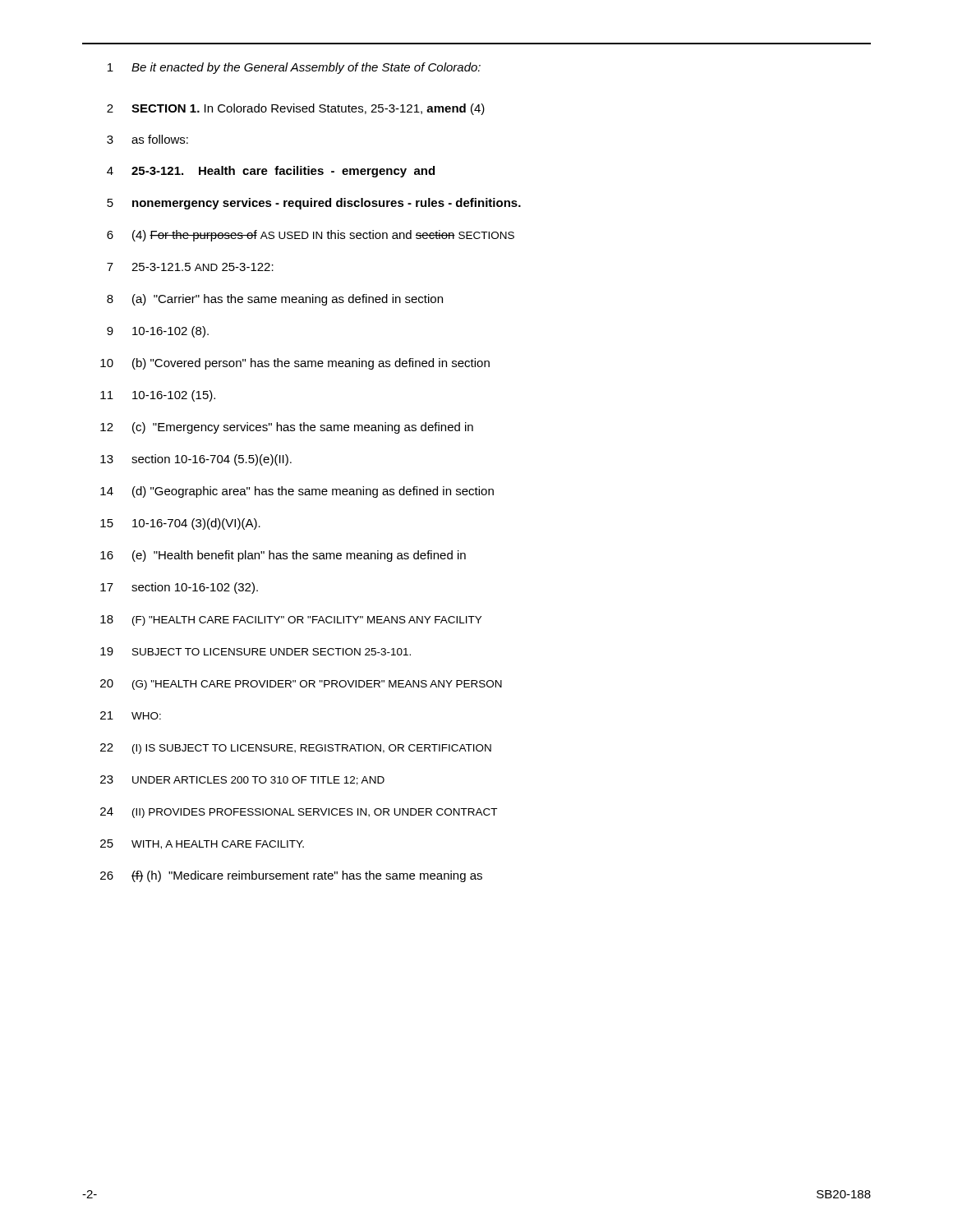
Task: Point to the block starting "7 25-3-121.5 and"
Action: pos(190,267)
